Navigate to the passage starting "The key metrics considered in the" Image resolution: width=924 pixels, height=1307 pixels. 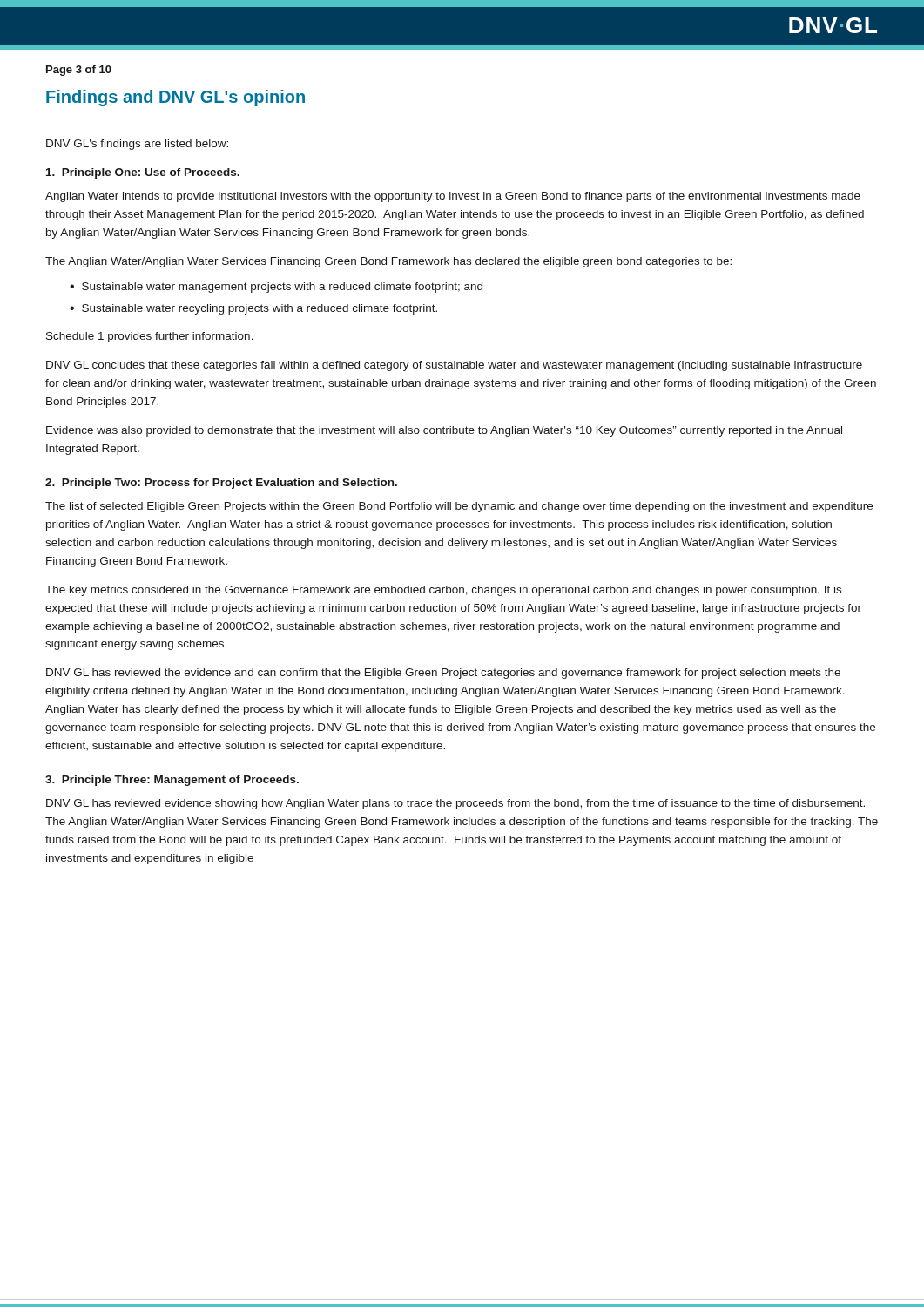[x=453, y=617]
